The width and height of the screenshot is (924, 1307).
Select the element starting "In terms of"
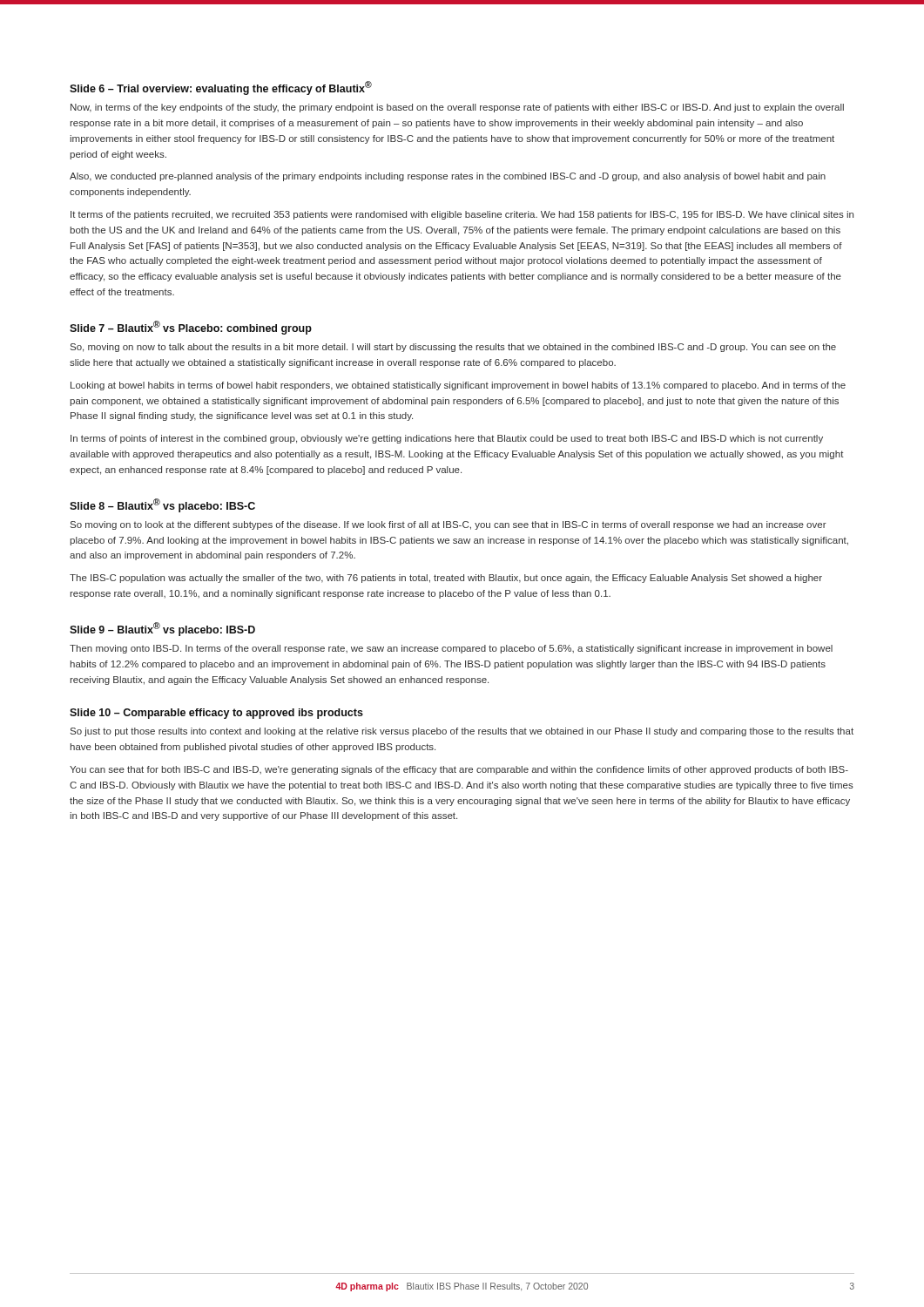(457, 454)
